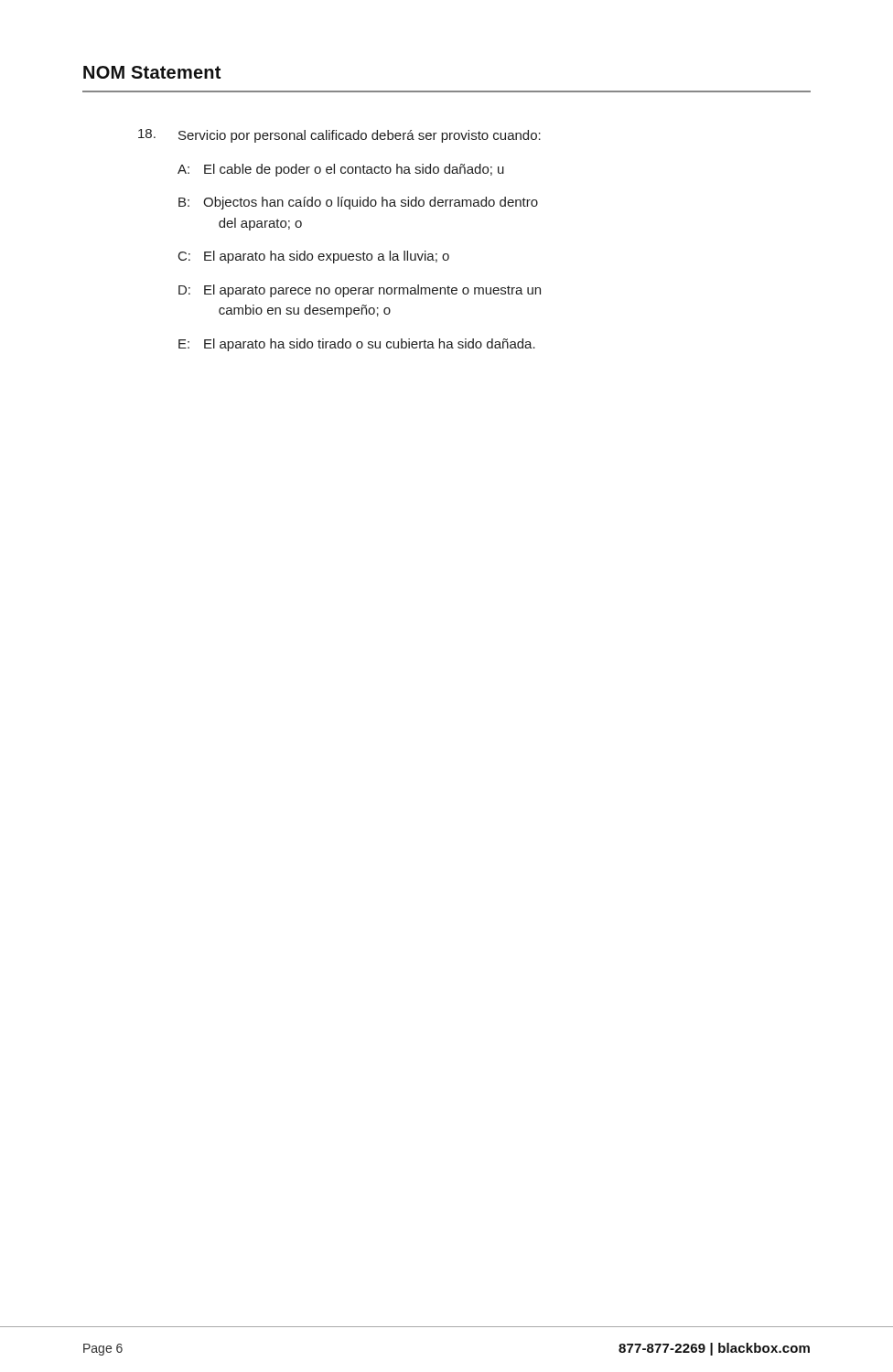Click on the list item containing "B: Objectos han"
Viewport: 893px width, 1372px height.
click(x=358, y=213)
